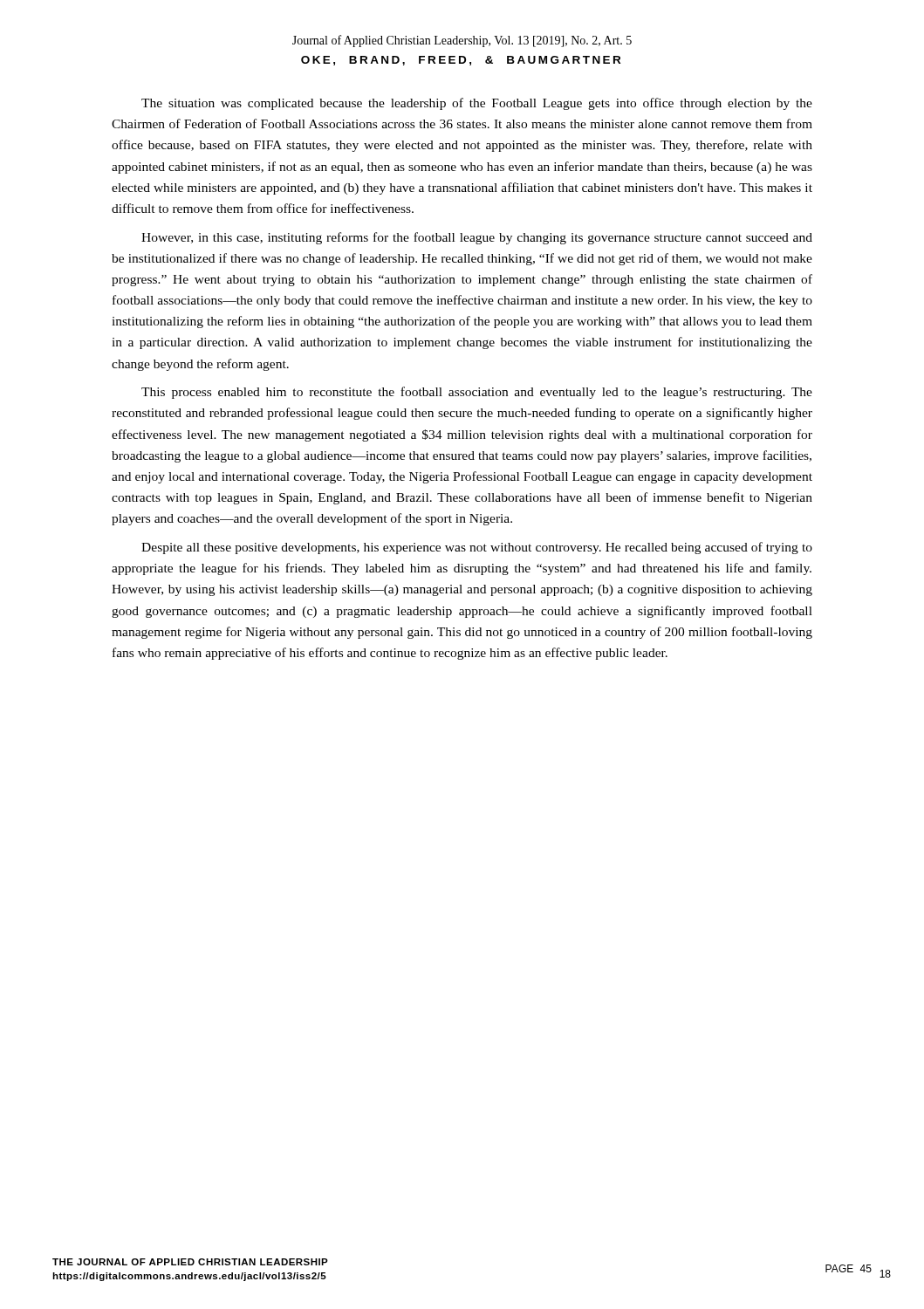This screenshot has height=1309, width=924.
Task: Point to the text starting "This process enabled him"
Action: tap(462, 455)
